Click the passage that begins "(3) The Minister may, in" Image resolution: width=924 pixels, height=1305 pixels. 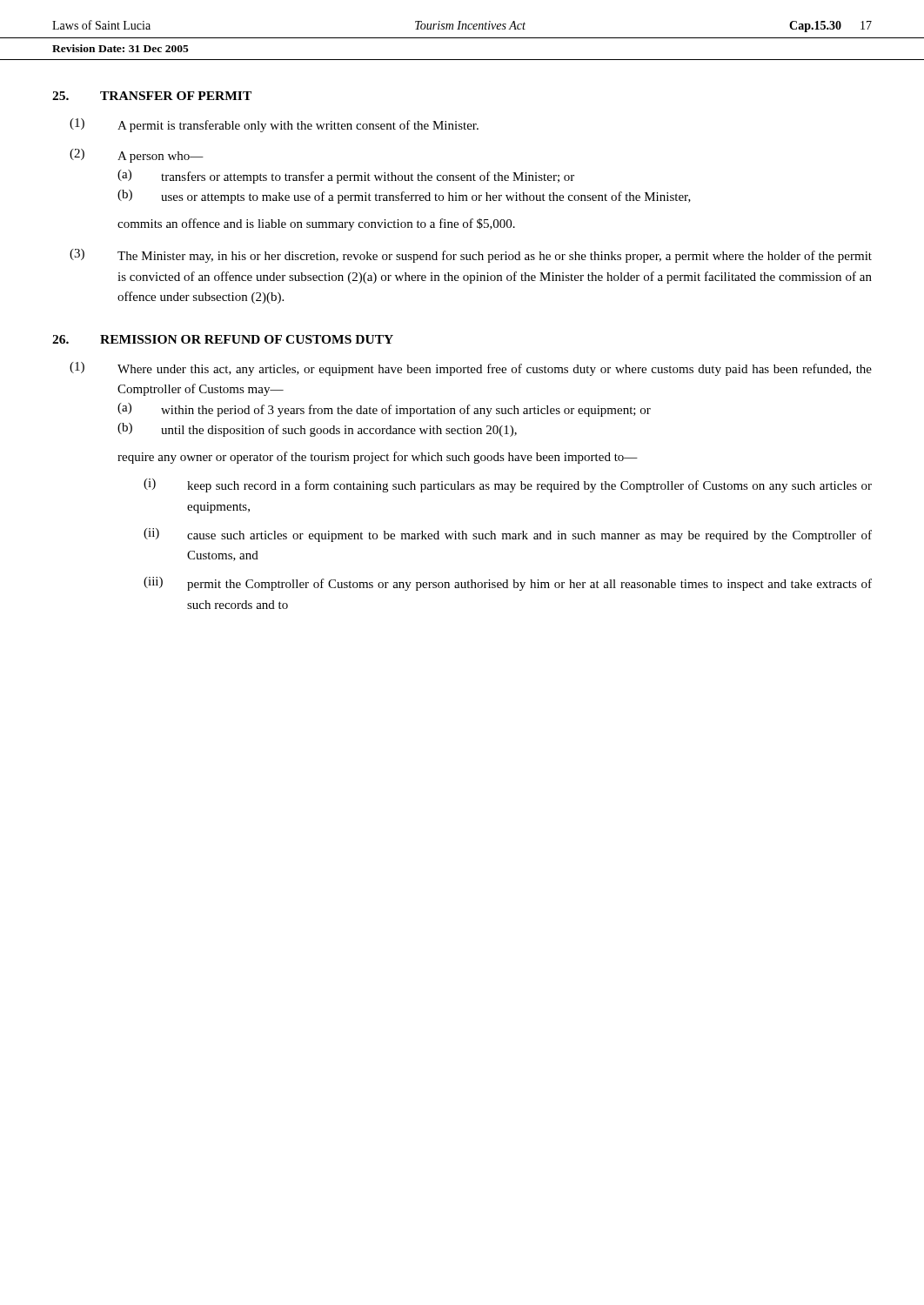click(462, 277)
